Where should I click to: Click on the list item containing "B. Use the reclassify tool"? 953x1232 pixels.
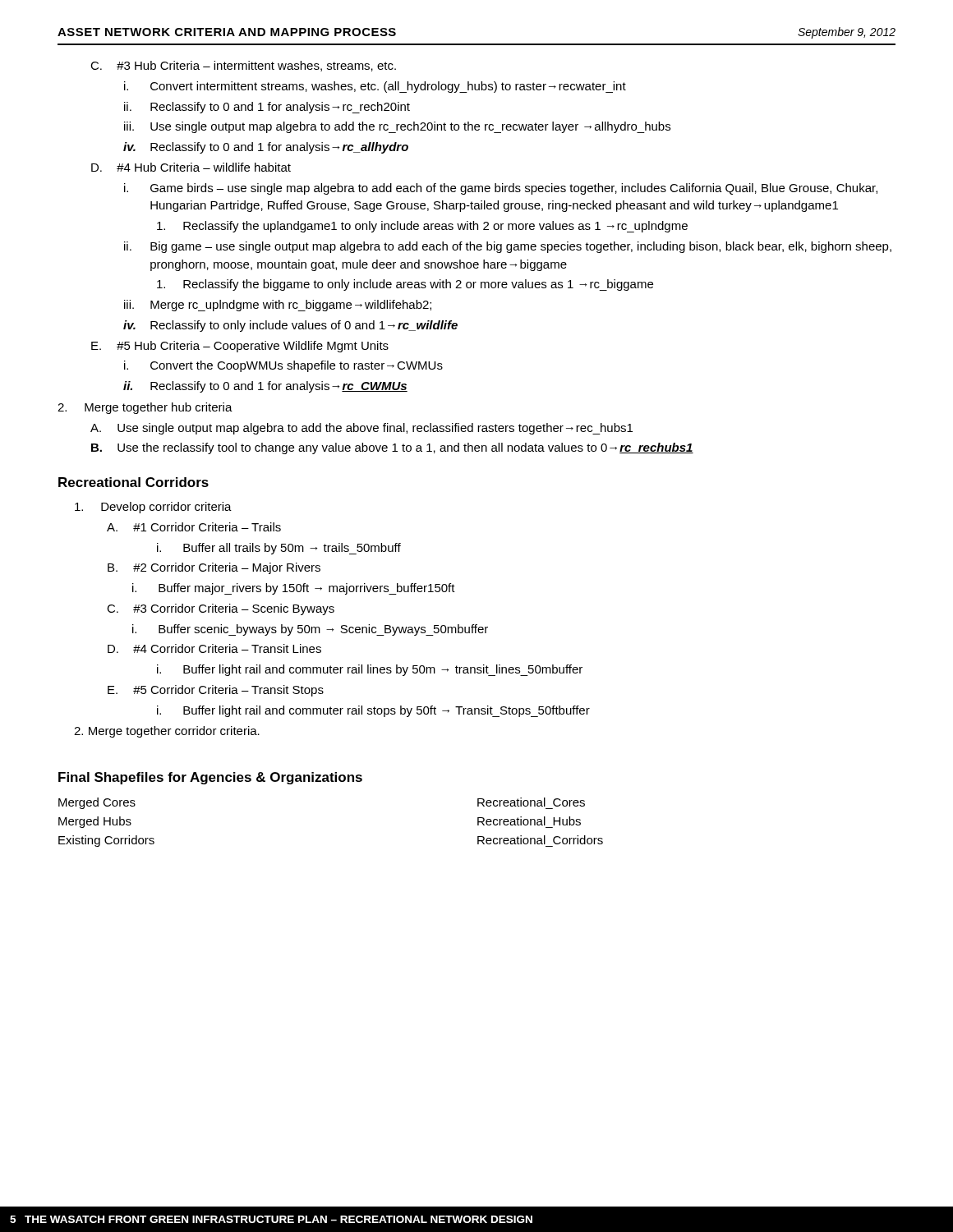(492, 448)
